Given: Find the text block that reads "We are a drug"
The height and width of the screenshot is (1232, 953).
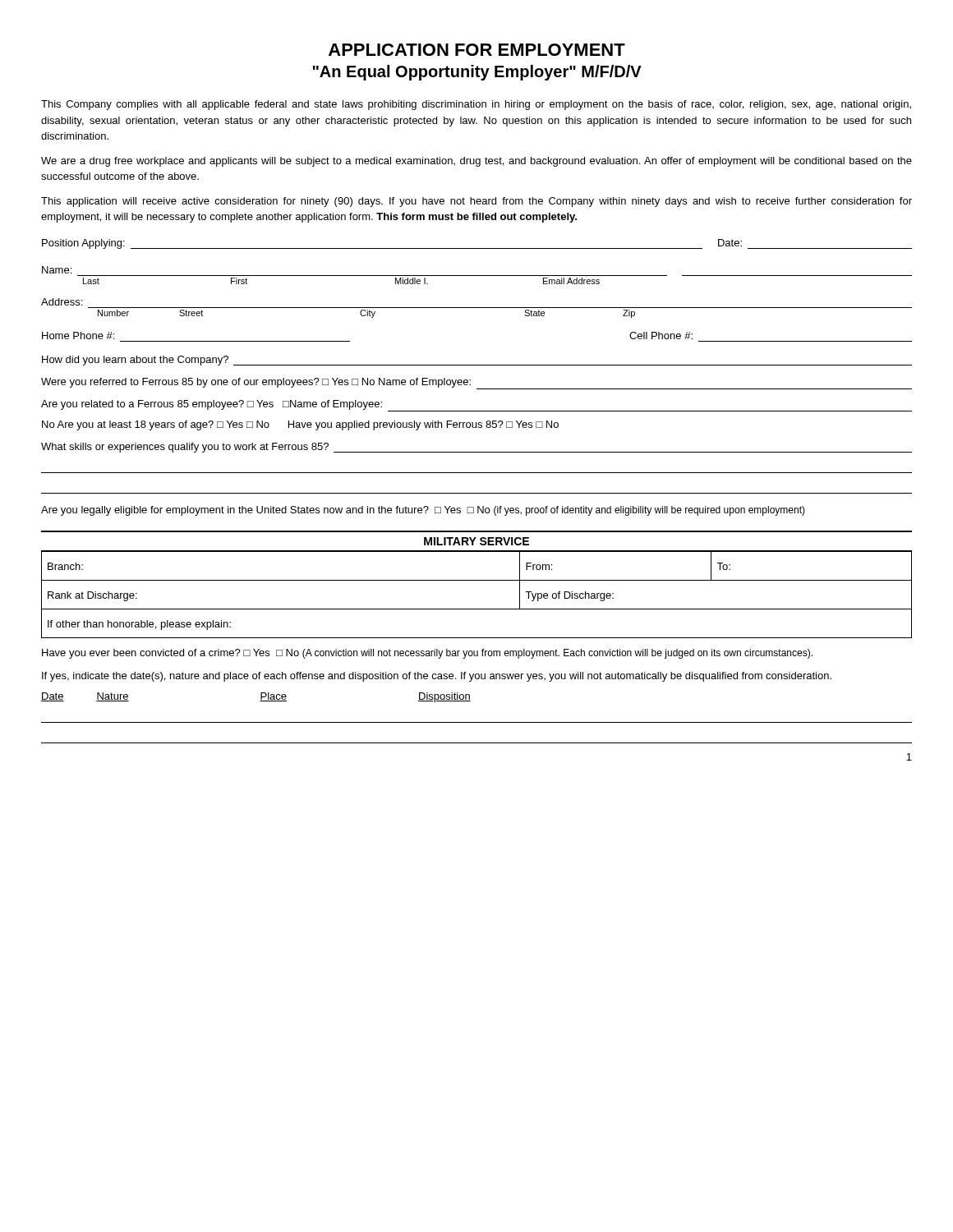Looking at the screenshot, I should pyautogui.click(x=476, y=168).
